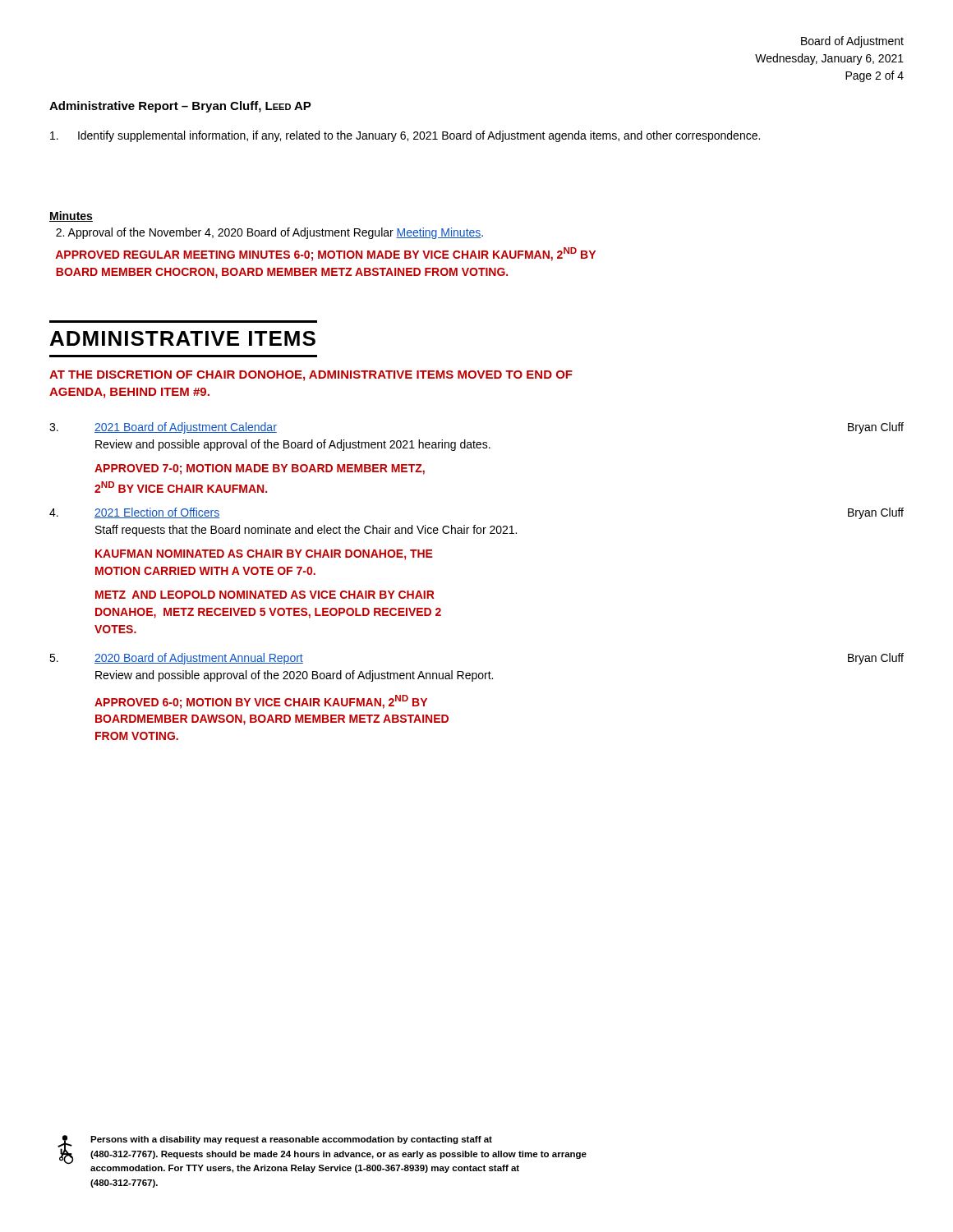953x1232 pixels.
Task: Navigate to the text starting "4. 2021 Election of Officers Staff requests"
Action: click(x=157, y=513)
